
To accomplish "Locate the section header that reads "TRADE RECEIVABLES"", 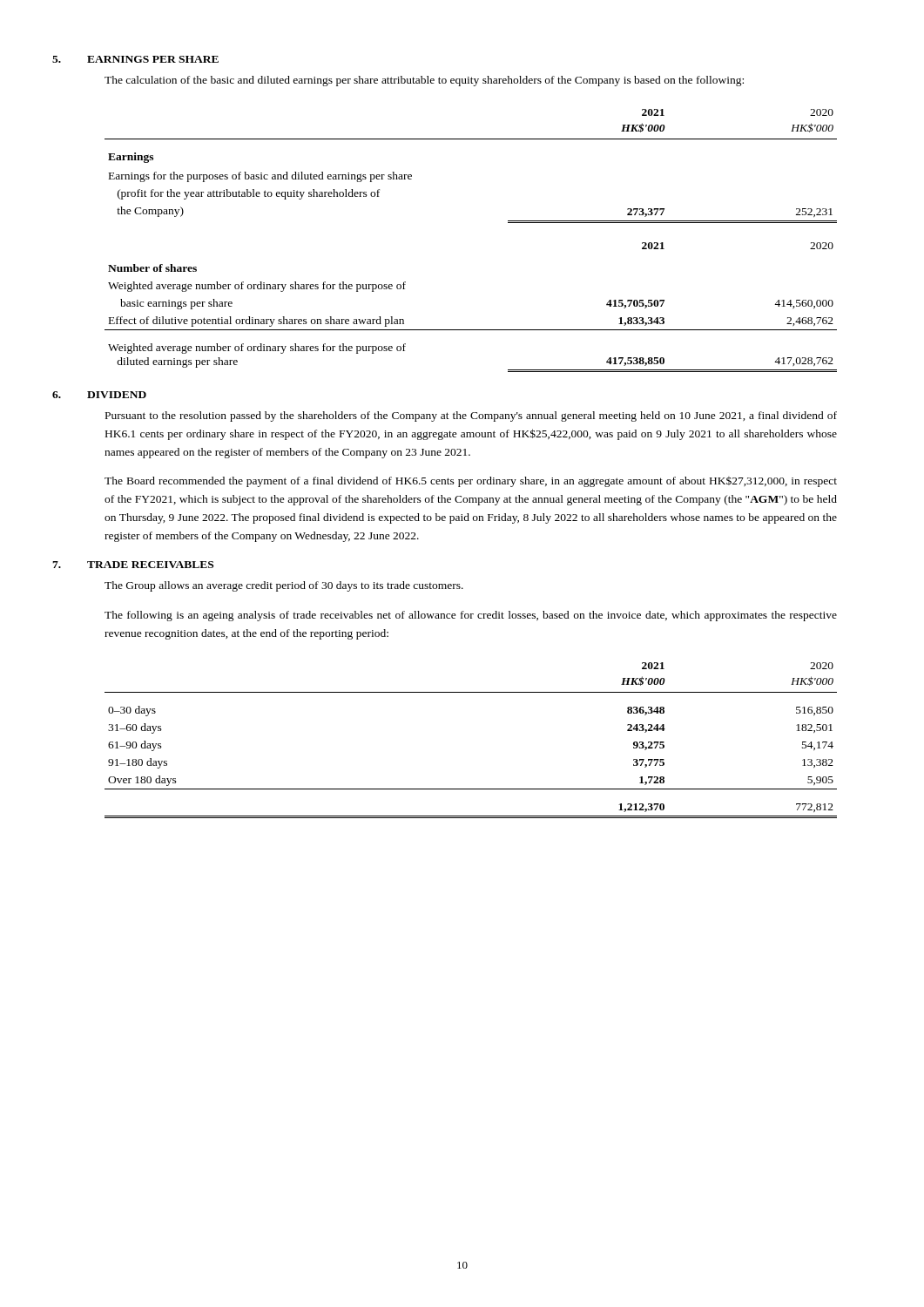I will (151, 564).
